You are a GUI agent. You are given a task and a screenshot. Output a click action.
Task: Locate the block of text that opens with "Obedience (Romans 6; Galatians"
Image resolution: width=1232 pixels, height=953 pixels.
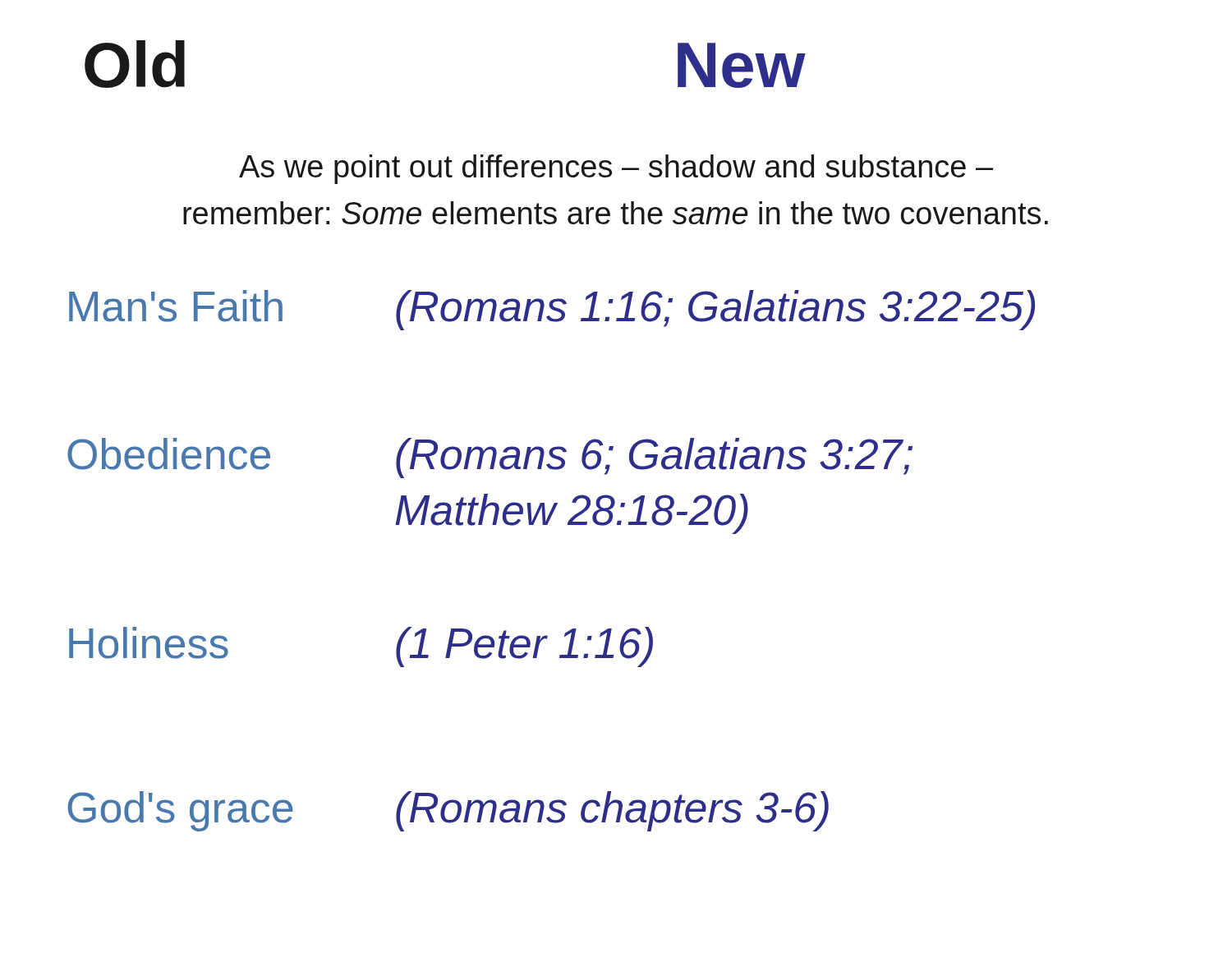click(x=490, y=483)
